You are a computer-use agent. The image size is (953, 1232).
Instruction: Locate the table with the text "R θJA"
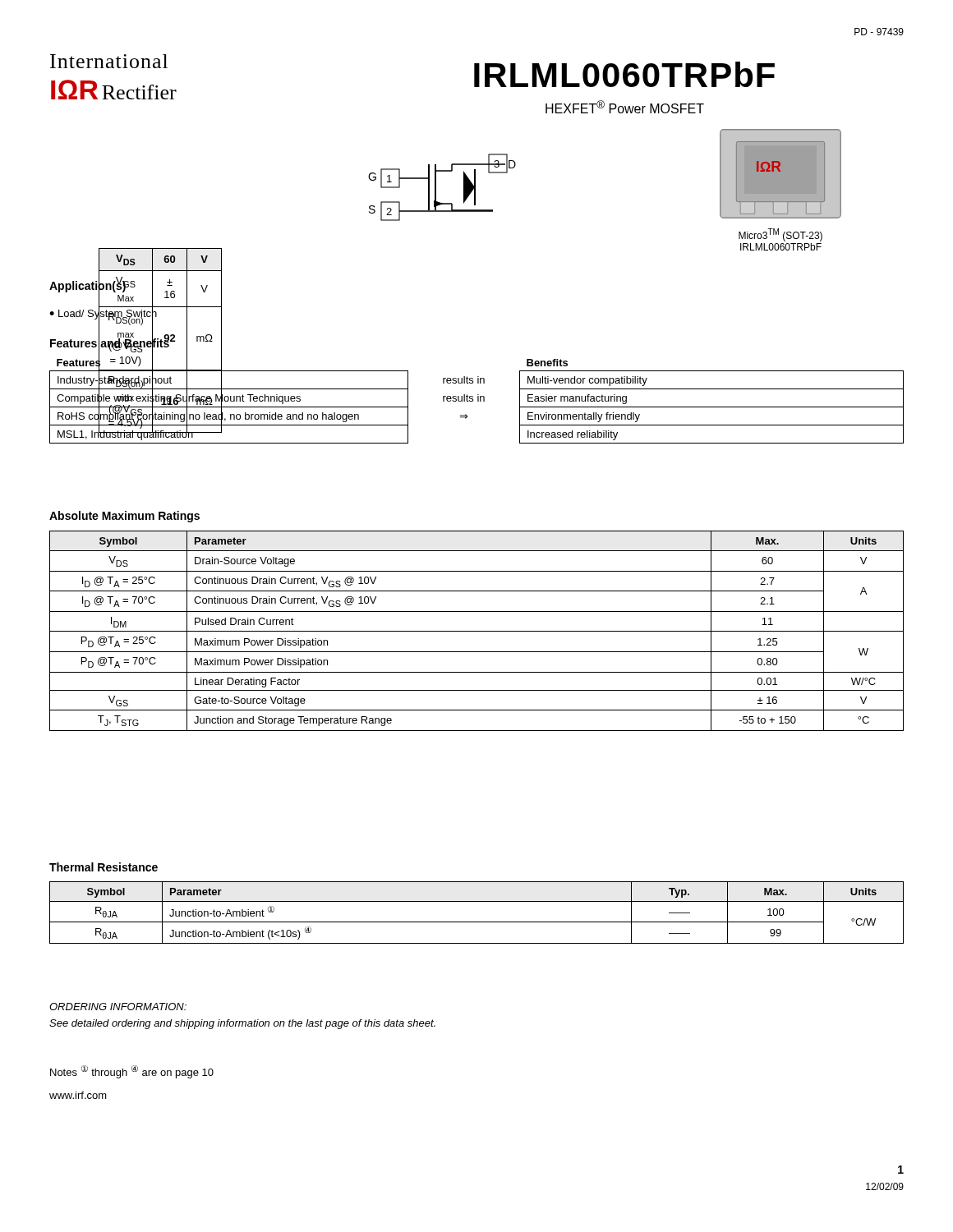(476, 912)
